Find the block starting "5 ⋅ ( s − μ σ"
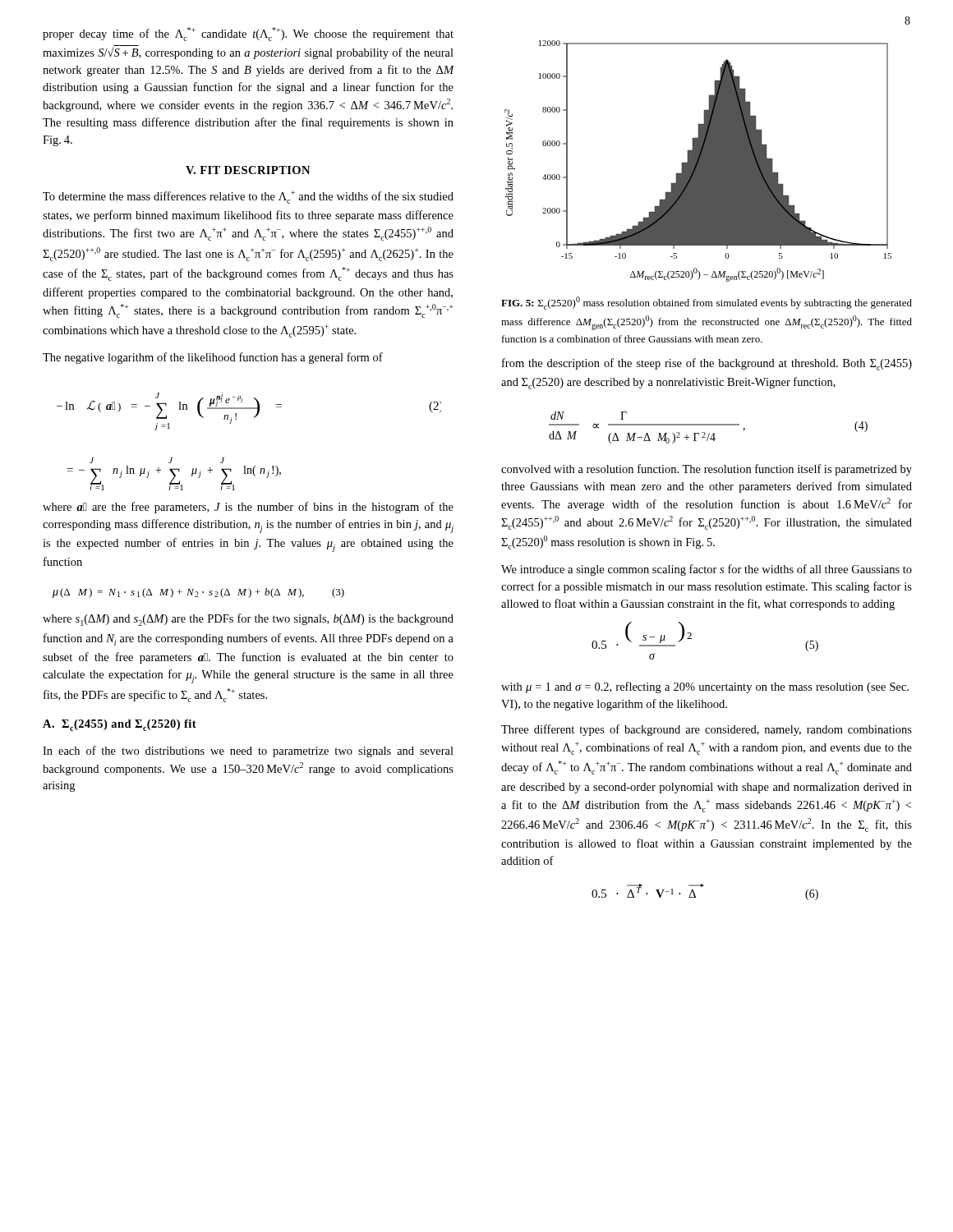953x1232 pixels. click(x=628, y=636)
